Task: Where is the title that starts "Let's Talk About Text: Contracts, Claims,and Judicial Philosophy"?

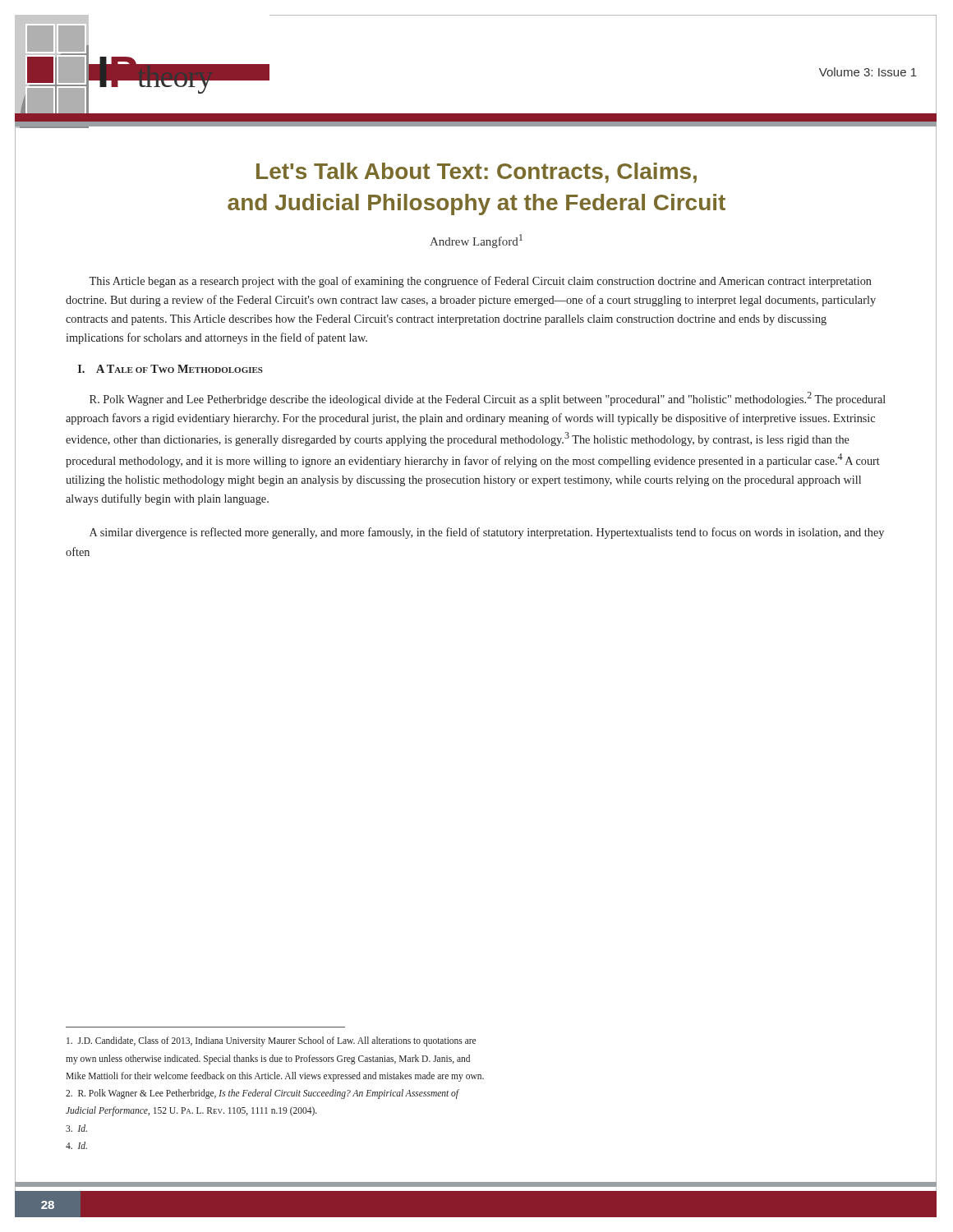Action: click(x=476, y=187)
